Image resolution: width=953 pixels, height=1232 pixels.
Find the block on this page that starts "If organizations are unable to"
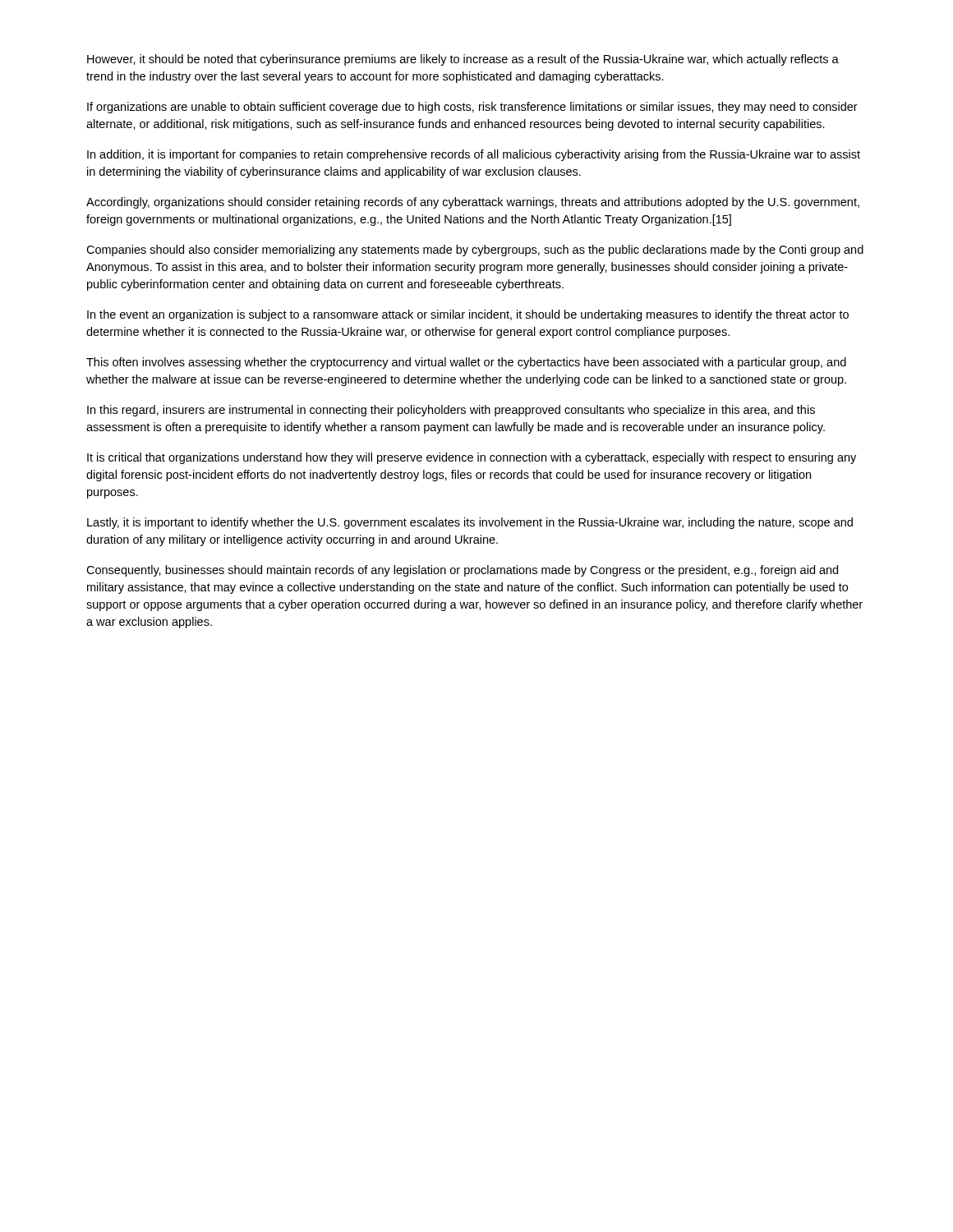pyautogui.click(x=472, y=115)
